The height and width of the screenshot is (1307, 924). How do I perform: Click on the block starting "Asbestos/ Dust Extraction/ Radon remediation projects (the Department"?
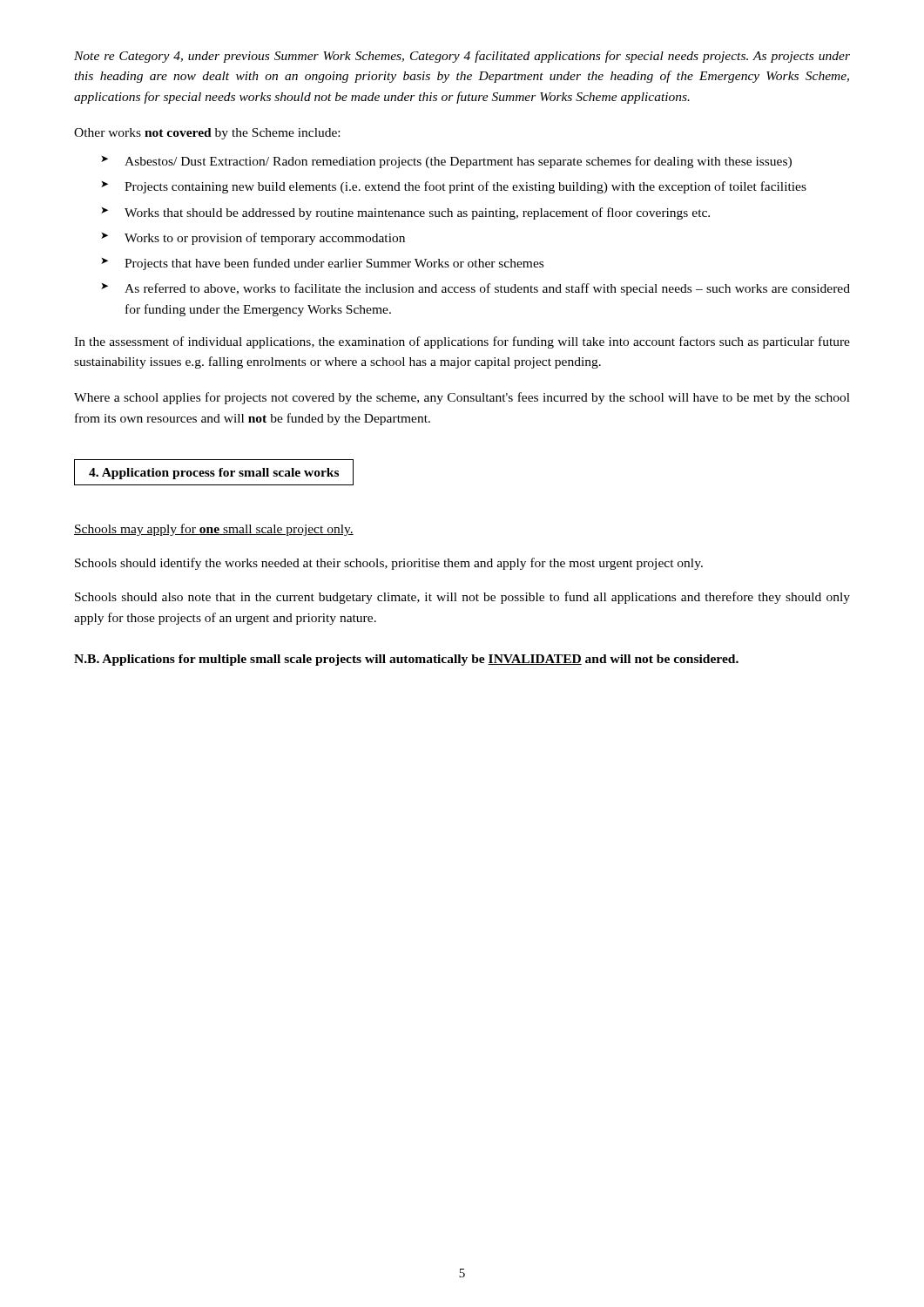446,162
